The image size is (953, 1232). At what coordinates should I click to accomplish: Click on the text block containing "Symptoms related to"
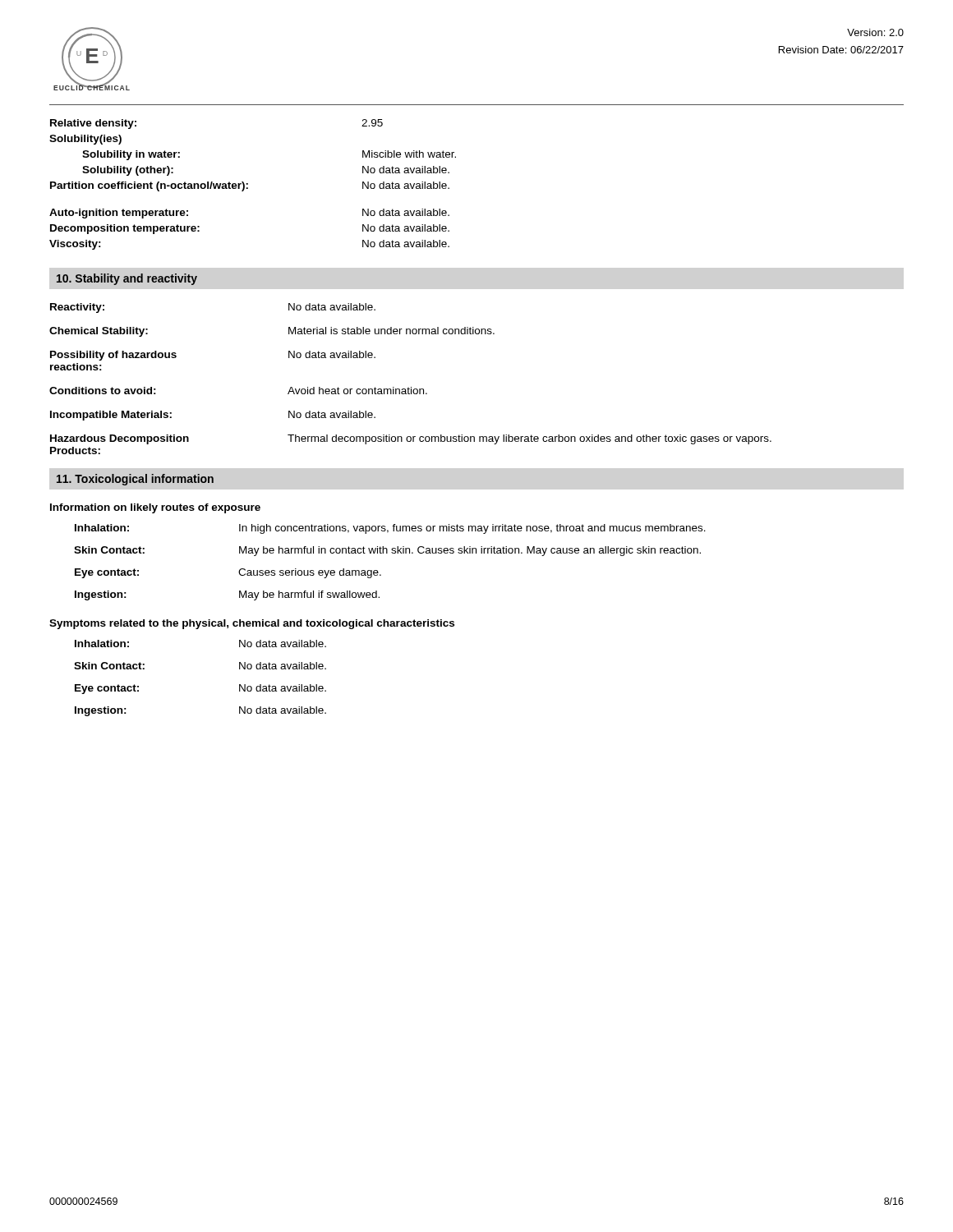(252, 624)
